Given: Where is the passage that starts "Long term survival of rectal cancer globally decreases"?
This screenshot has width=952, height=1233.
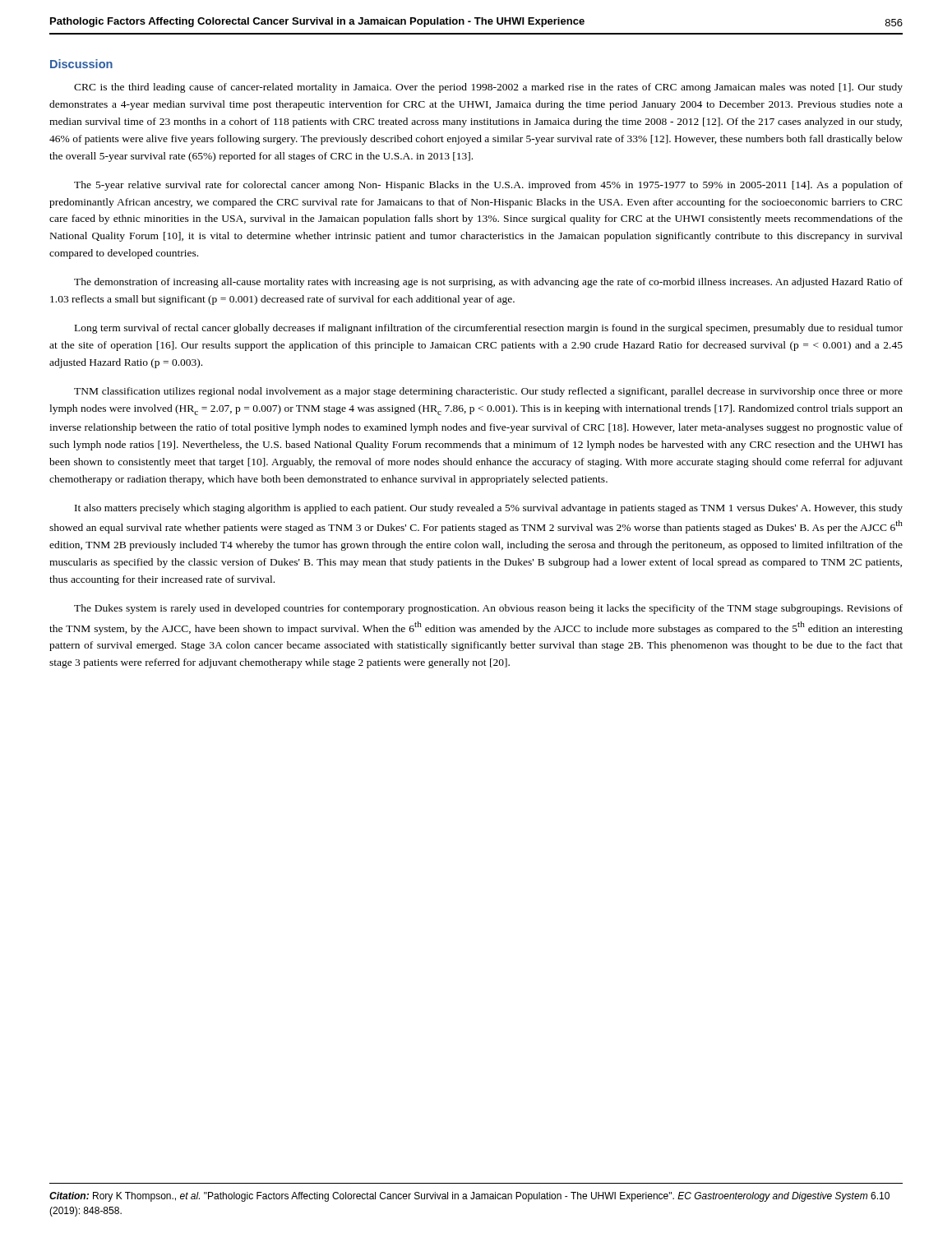Looking at the screenshot, I should (x=476, y=345).
